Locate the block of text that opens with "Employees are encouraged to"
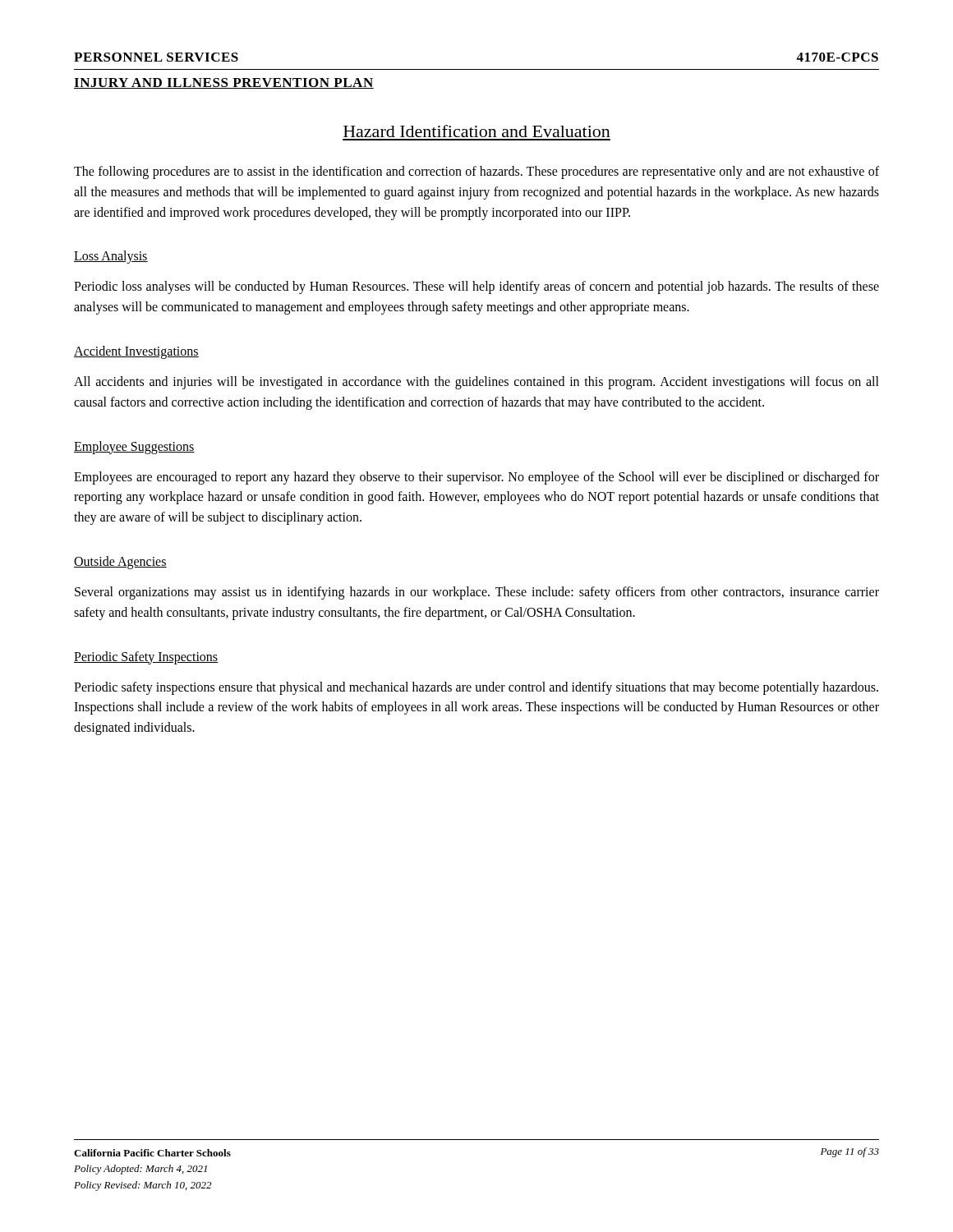The height and width of the screenshot is (1232, 953). (x=476, y=498)
